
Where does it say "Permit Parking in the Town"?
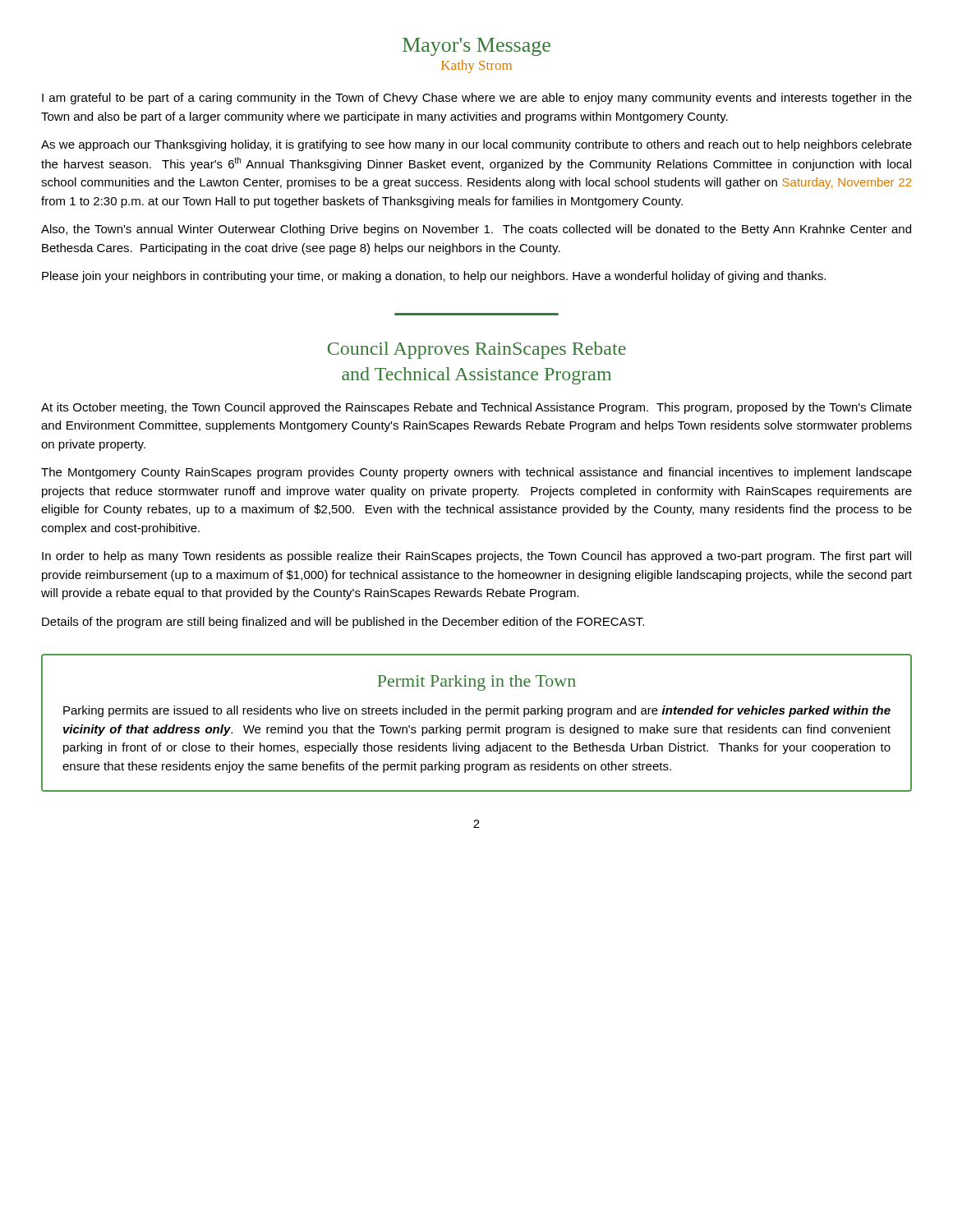(x=476, y=681)
